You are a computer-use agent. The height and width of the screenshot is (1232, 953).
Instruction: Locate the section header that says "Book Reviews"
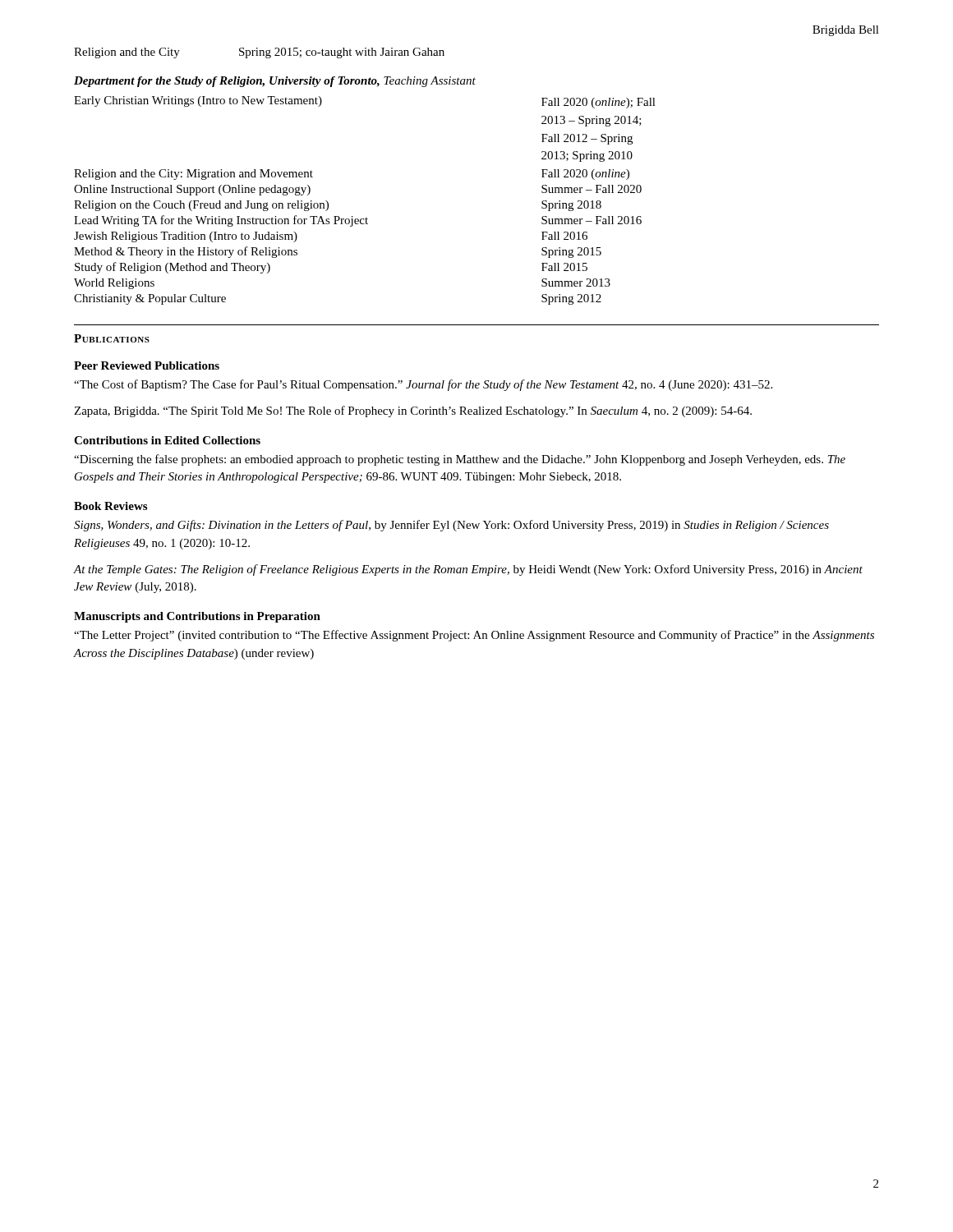[x=110, y=506]
